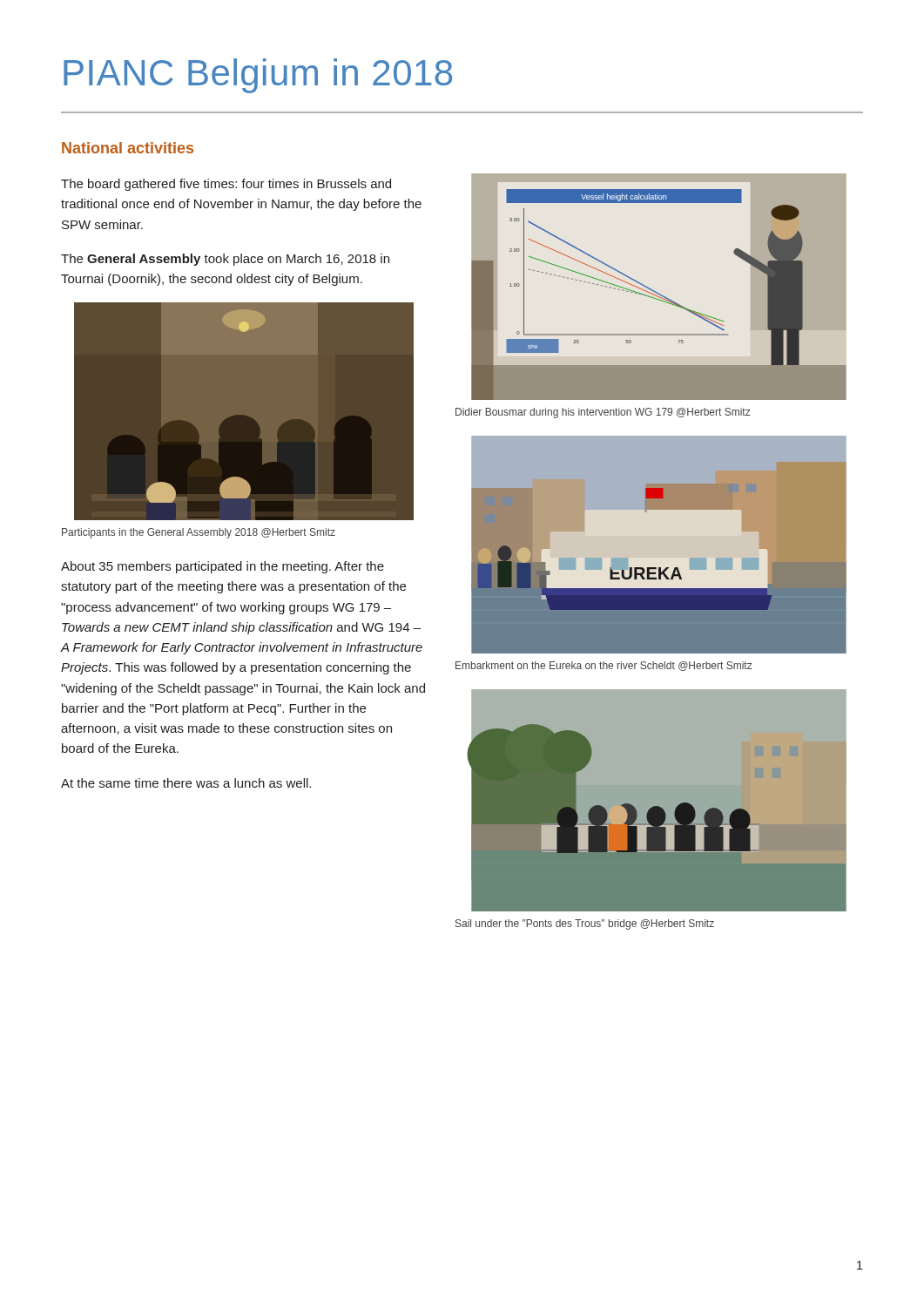
Task: Point to the block beginning "The General Assembly took"
Action: (226, 268)
